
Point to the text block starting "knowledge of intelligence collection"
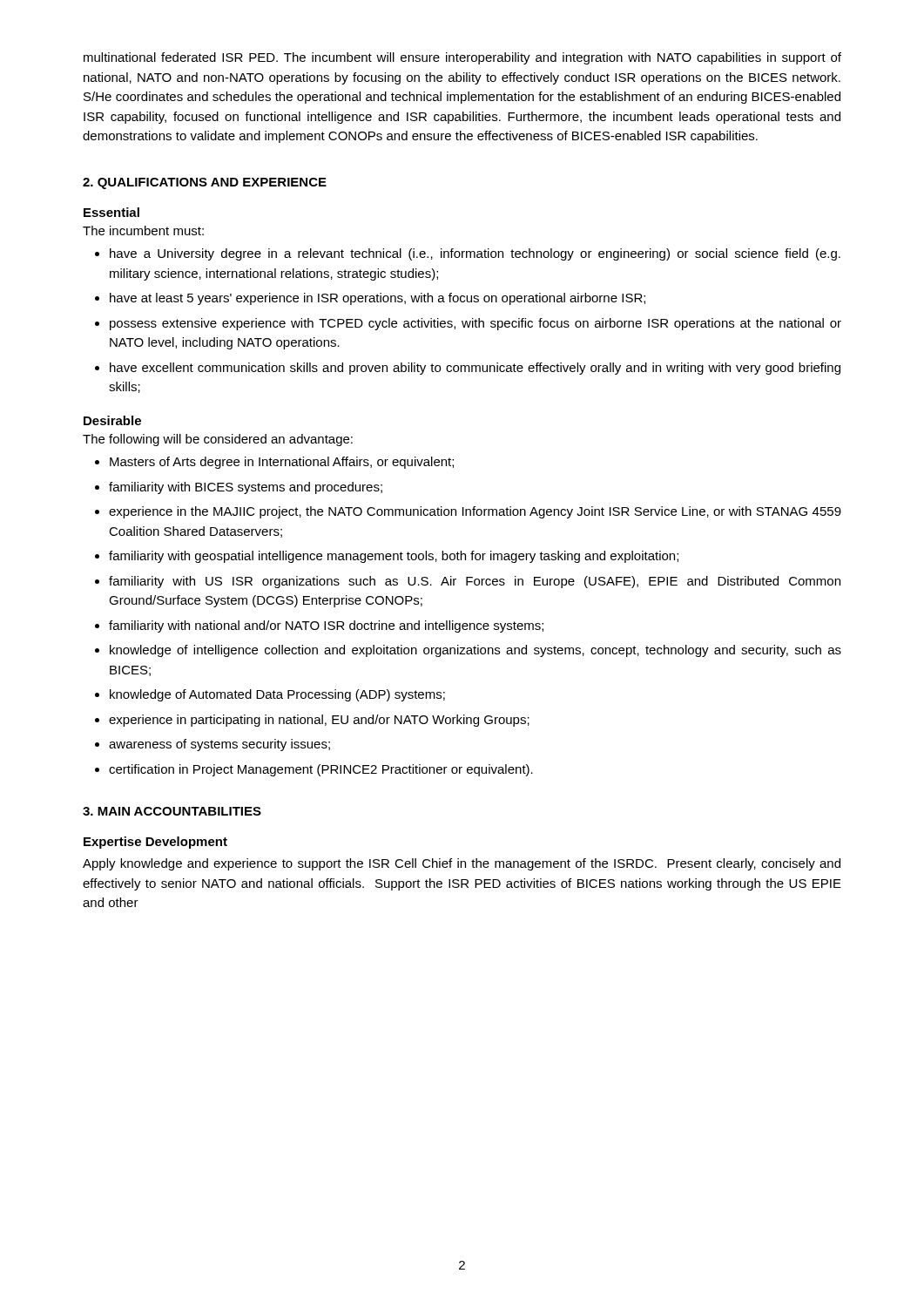pyautogui.click(x=475, y=659)
